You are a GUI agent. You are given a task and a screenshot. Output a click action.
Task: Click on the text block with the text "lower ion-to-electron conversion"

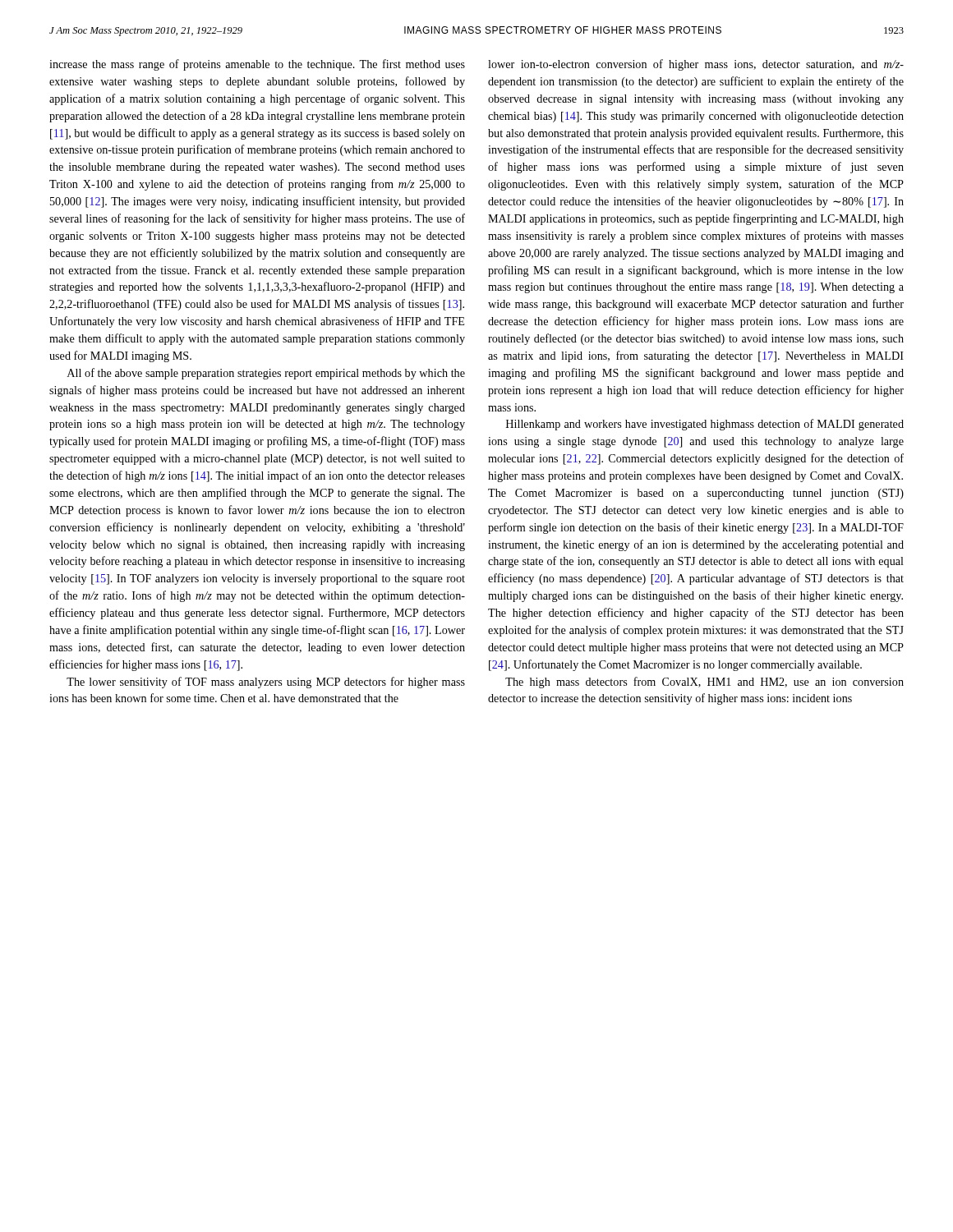click(x=696, y=382)
